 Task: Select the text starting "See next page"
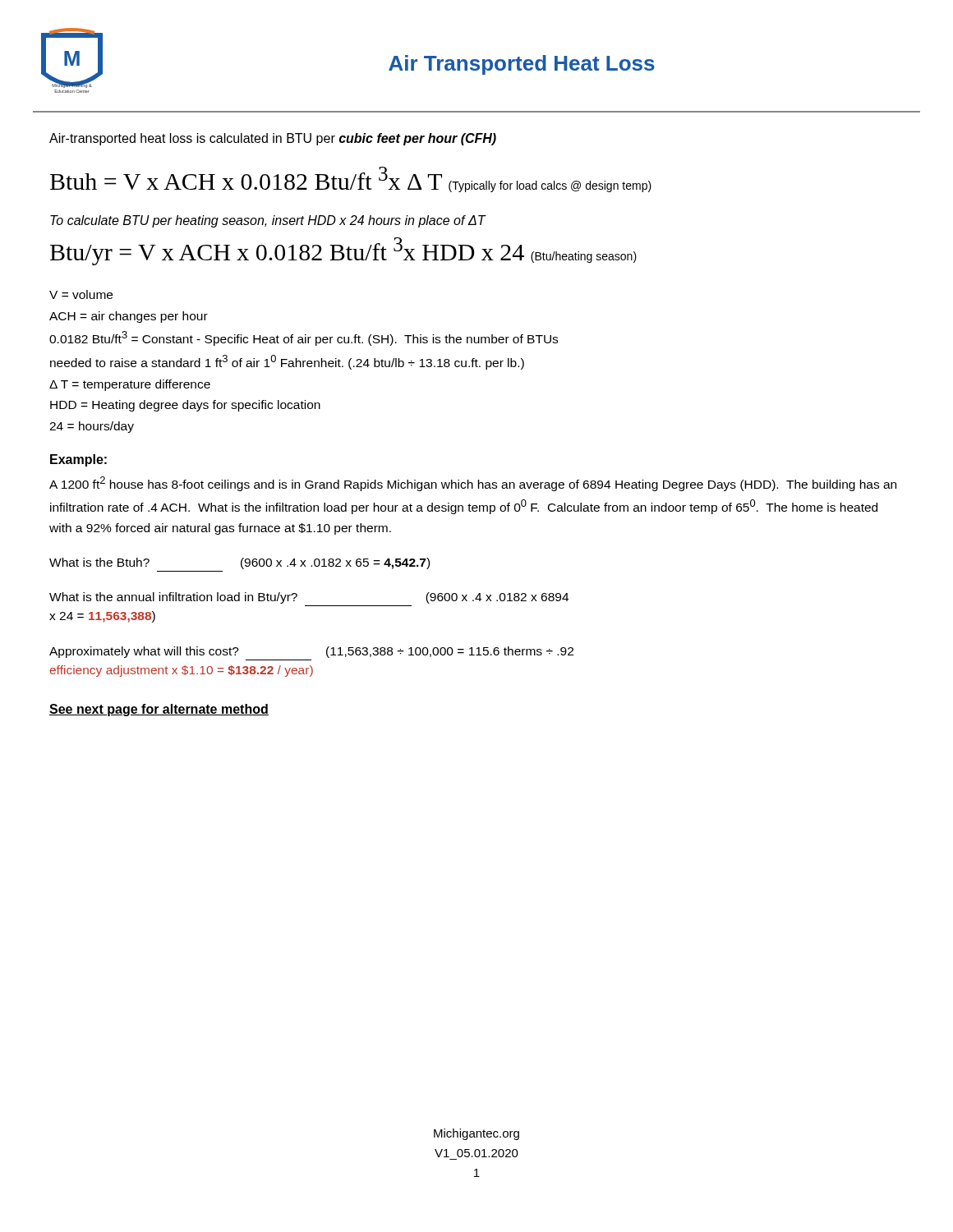tap(159, 709)
